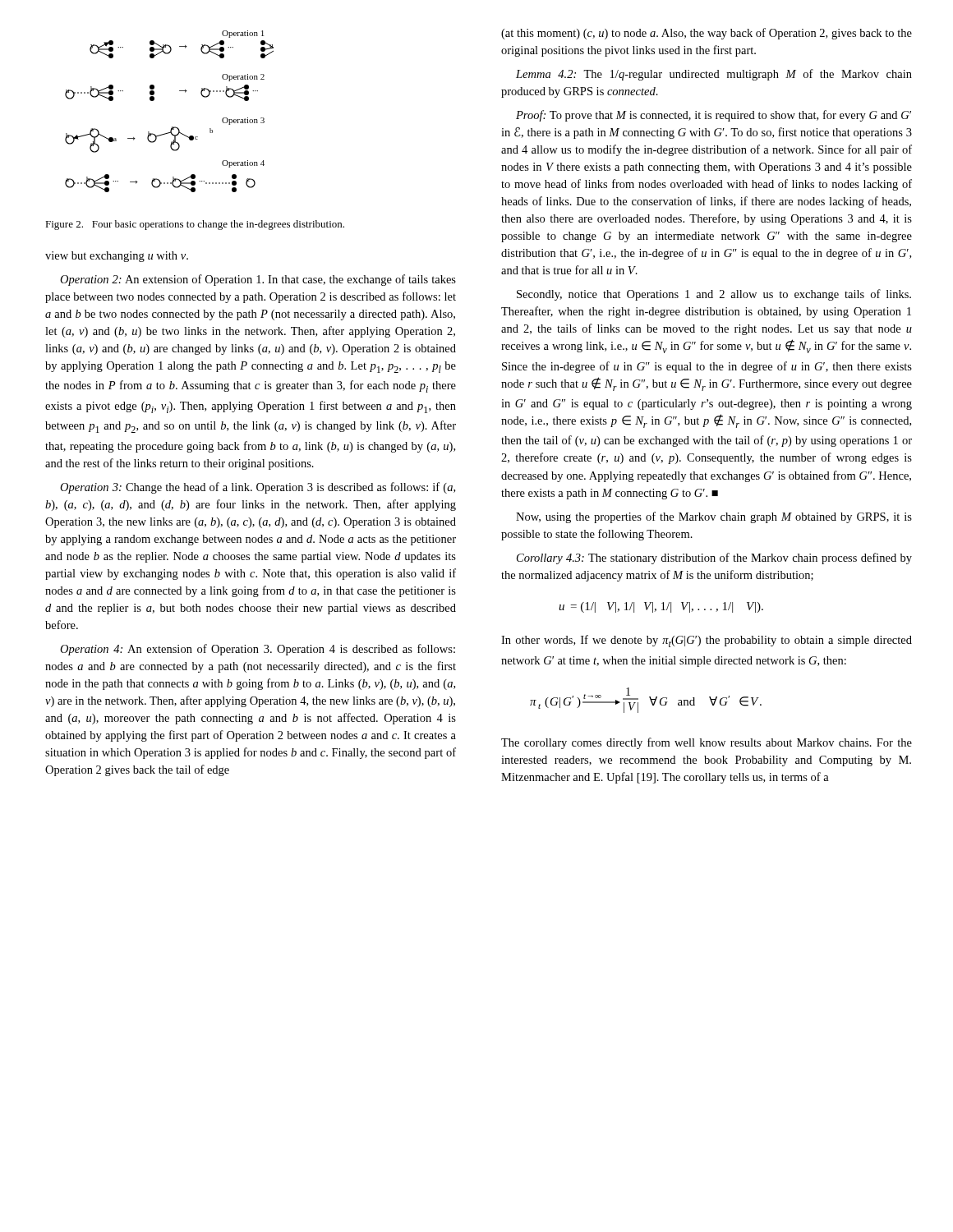Find the text block with the text "Proof: To prove that M is connected,"
Screen dimensions: 1232x953
(x=707, y=193)
